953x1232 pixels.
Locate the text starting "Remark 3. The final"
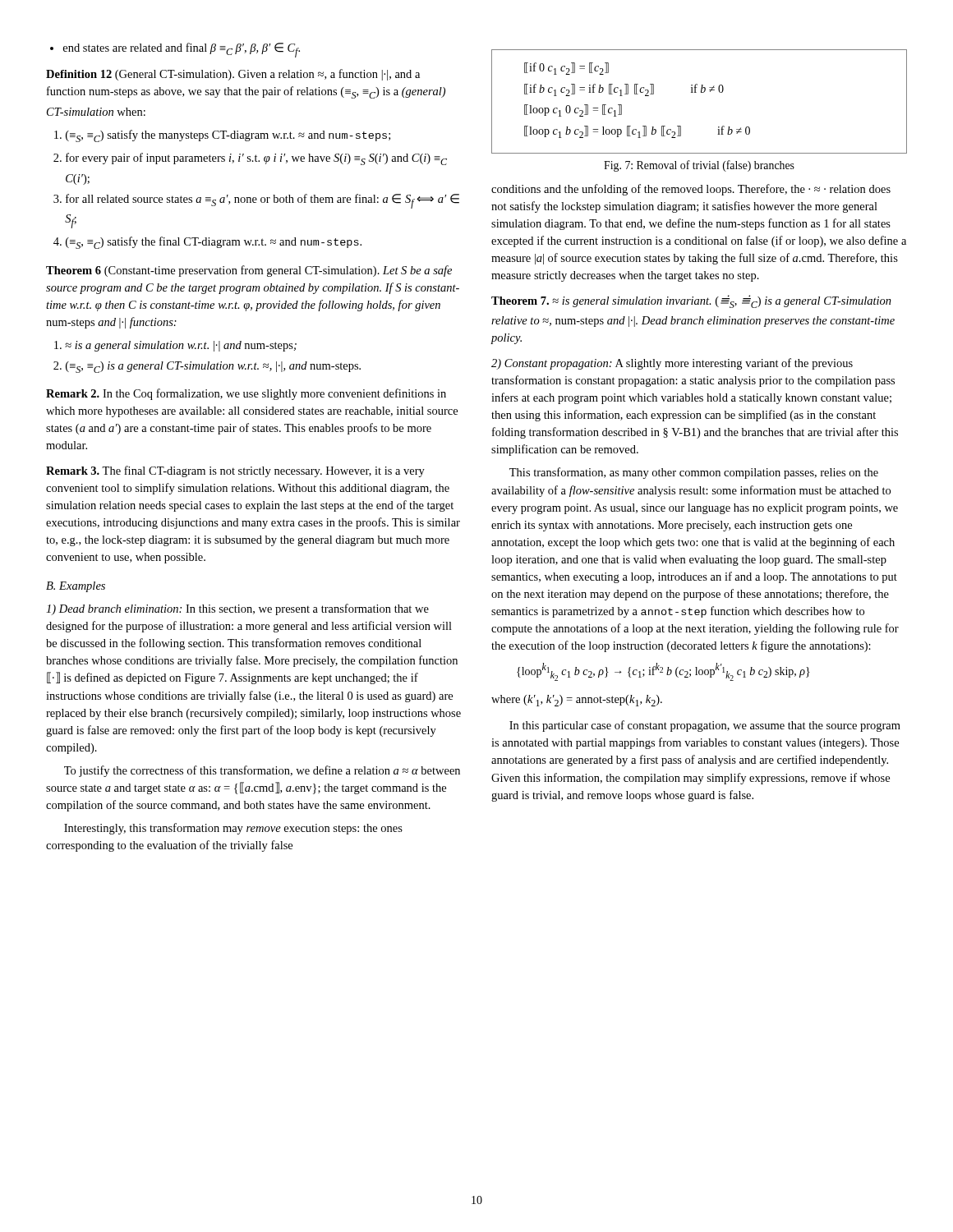click(x=253, y=514)
